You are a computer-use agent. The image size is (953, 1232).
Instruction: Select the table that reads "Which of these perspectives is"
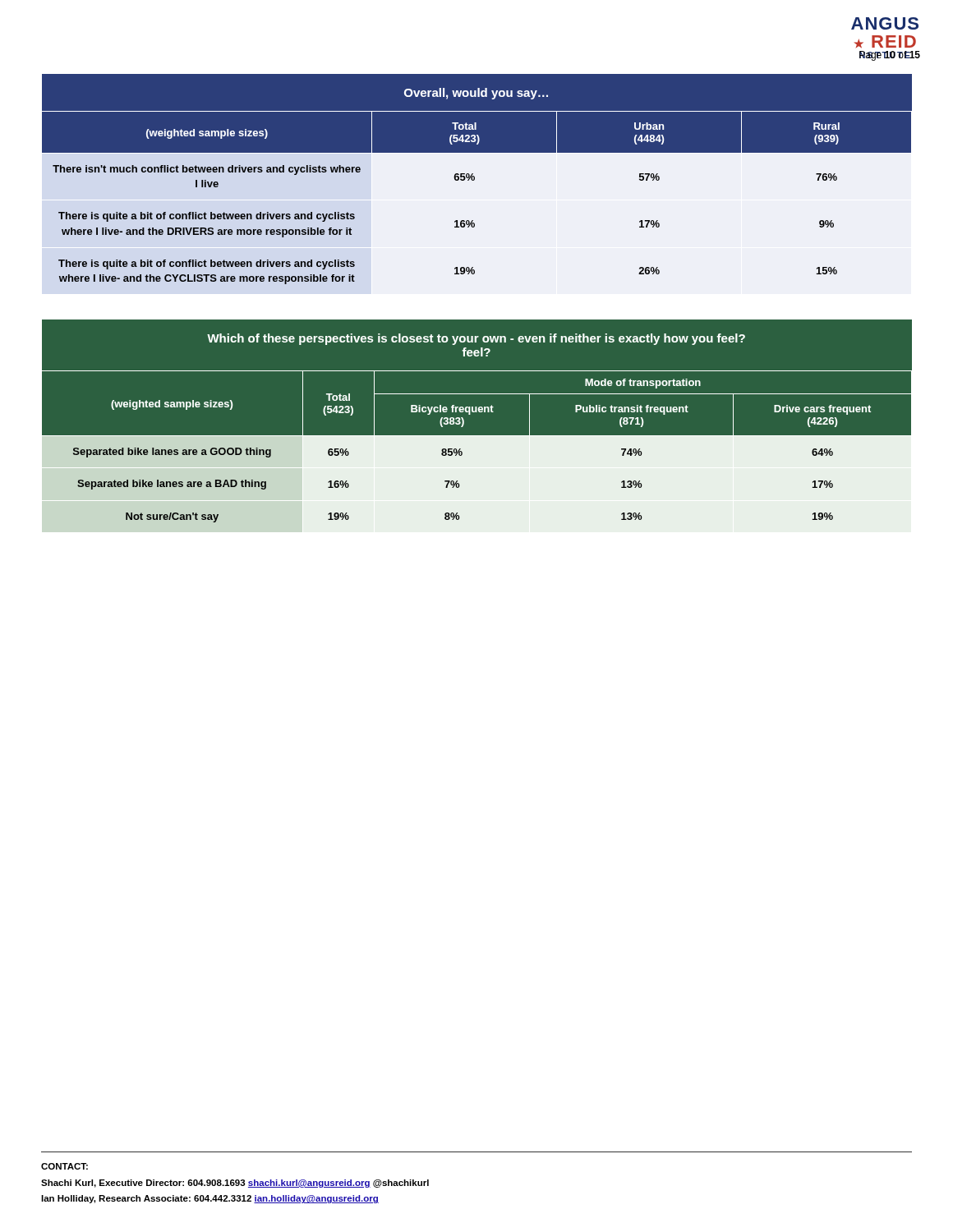(x=476, y=426)
